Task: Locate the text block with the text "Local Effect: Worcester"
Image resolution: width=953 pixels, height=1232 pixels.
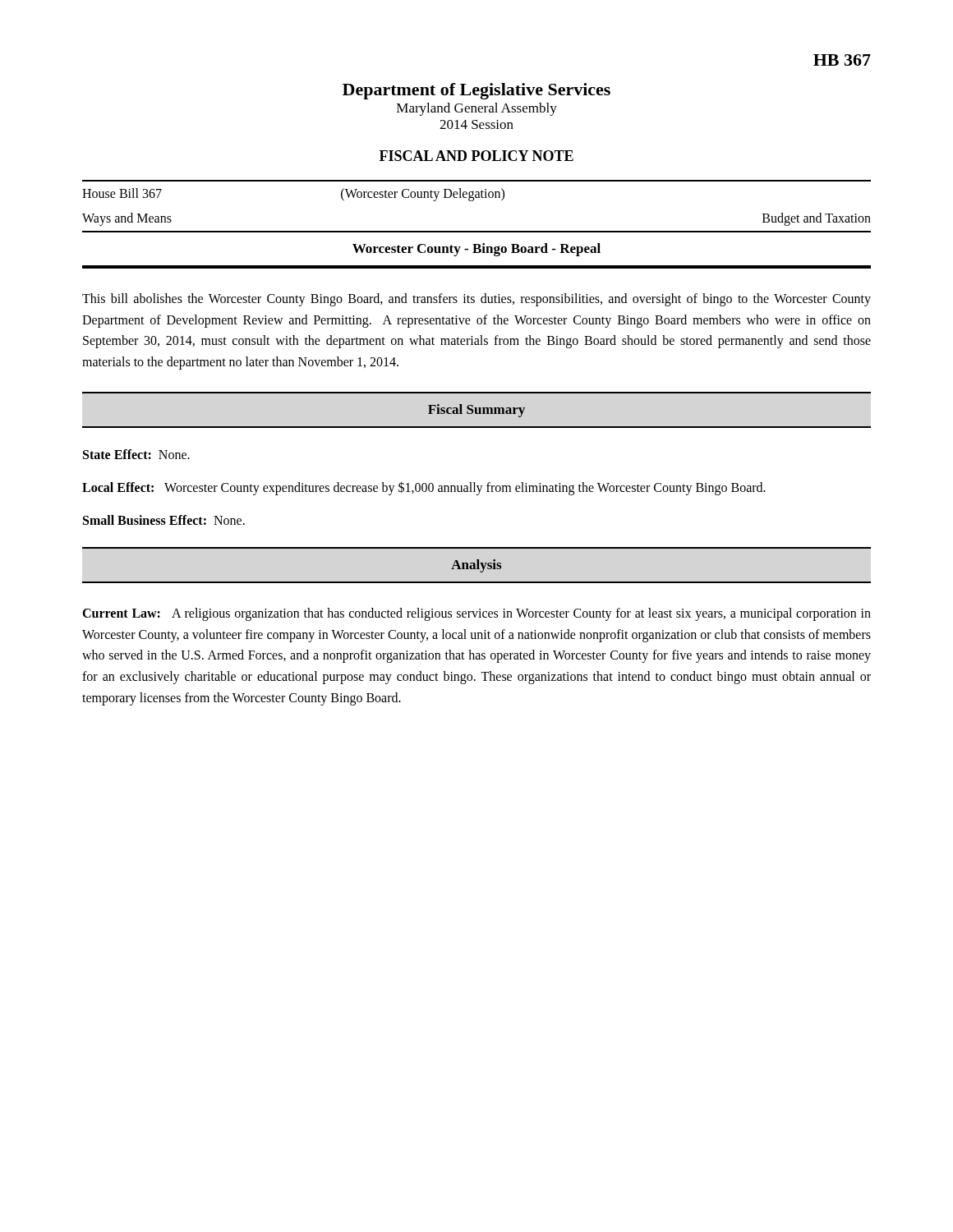Action: click(424, 487)
